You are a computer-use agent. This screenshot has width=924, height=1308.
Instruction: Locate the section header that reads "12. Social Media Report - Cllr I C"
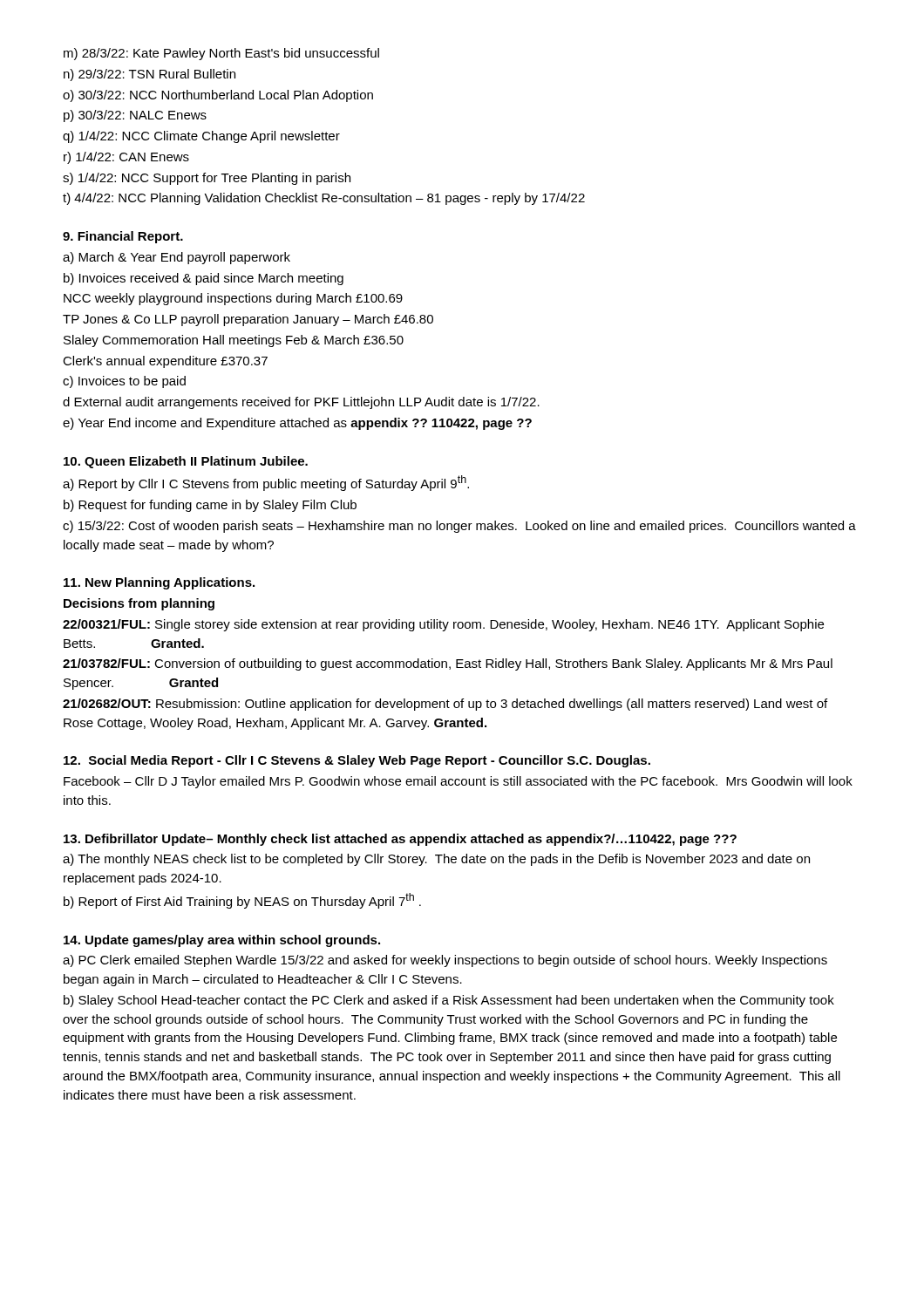pos(462,761)
